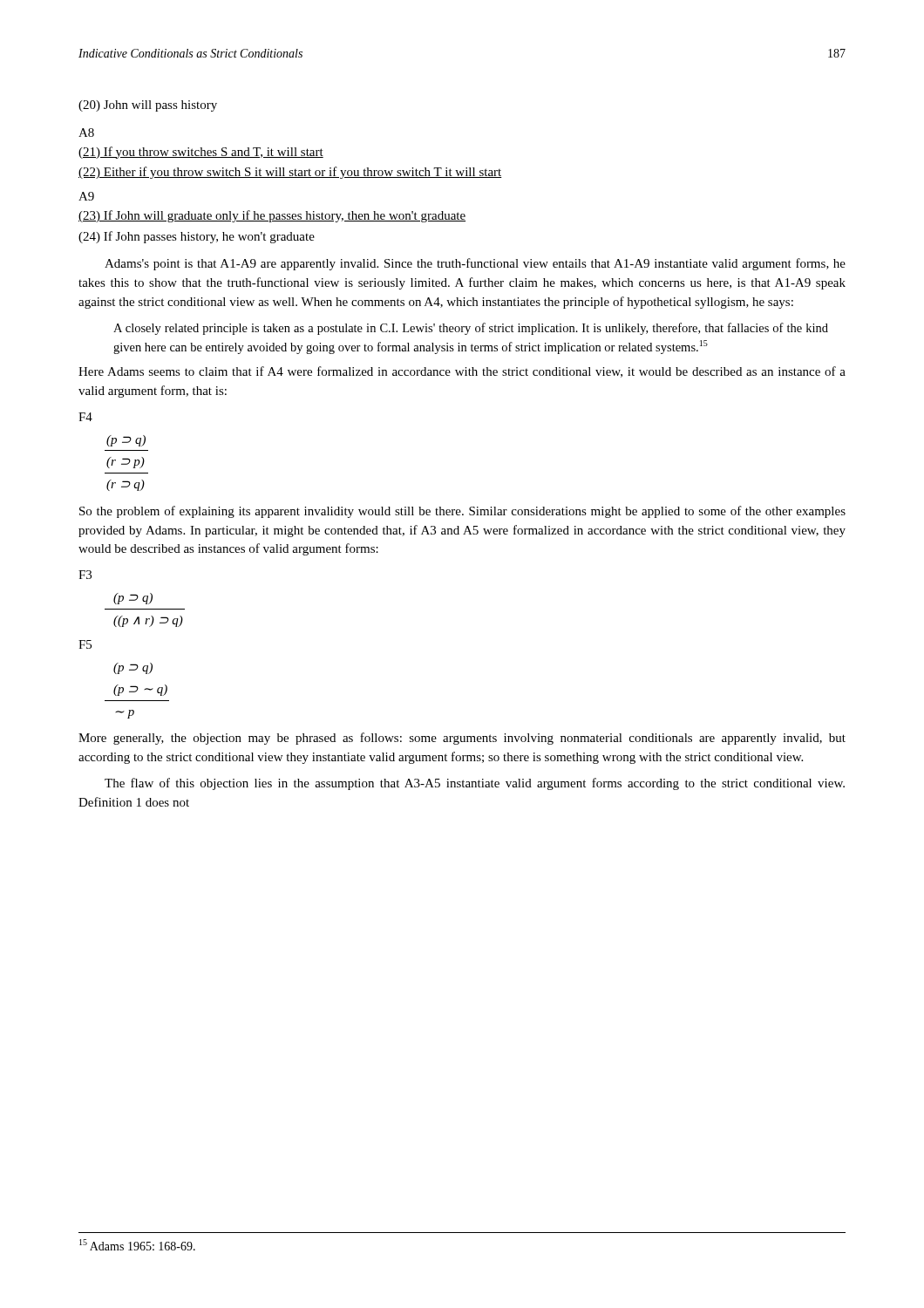Screen dimensions: 1308x924
Task: Point to the block beginning "More generally, the objection may be phrased"
Action: click(x=462, y=748)
